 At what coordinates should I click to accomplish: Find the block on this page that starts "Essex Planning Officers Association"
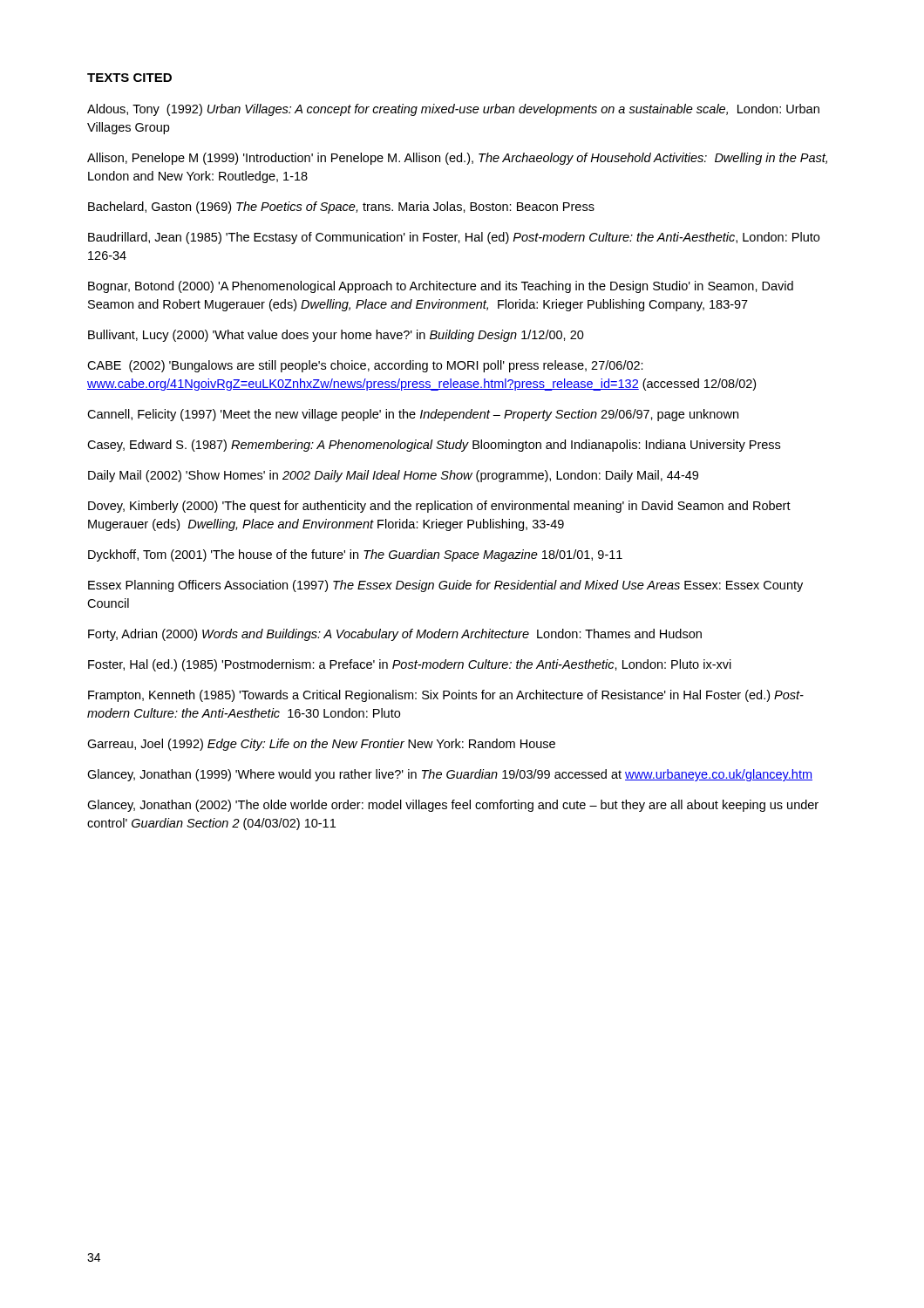click(x=445, y=595)
